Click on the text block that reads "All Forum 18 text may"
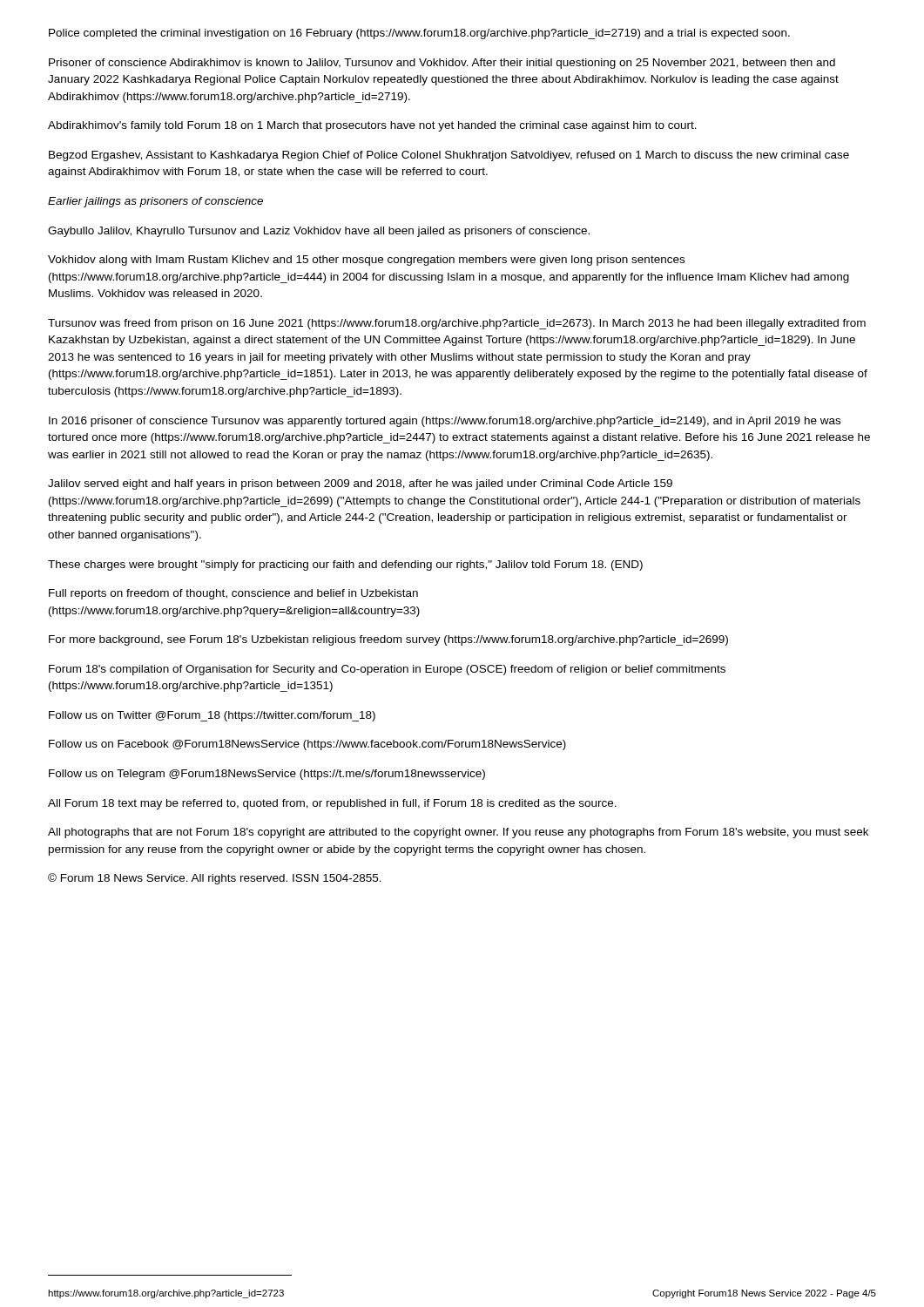 click(332, 802)
